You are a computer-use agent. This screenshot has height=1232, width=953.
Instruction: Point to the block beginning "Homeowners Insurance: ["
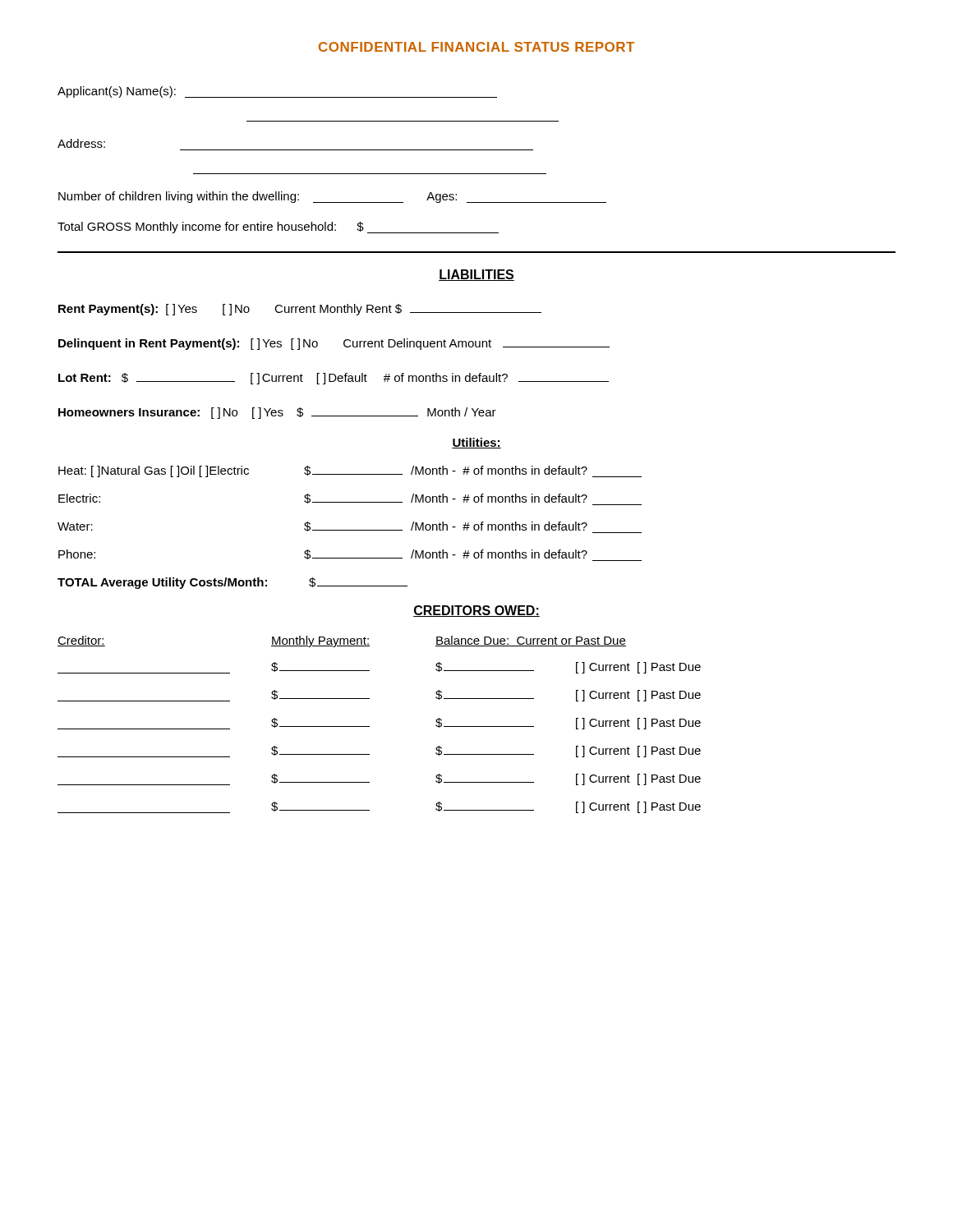277,410
